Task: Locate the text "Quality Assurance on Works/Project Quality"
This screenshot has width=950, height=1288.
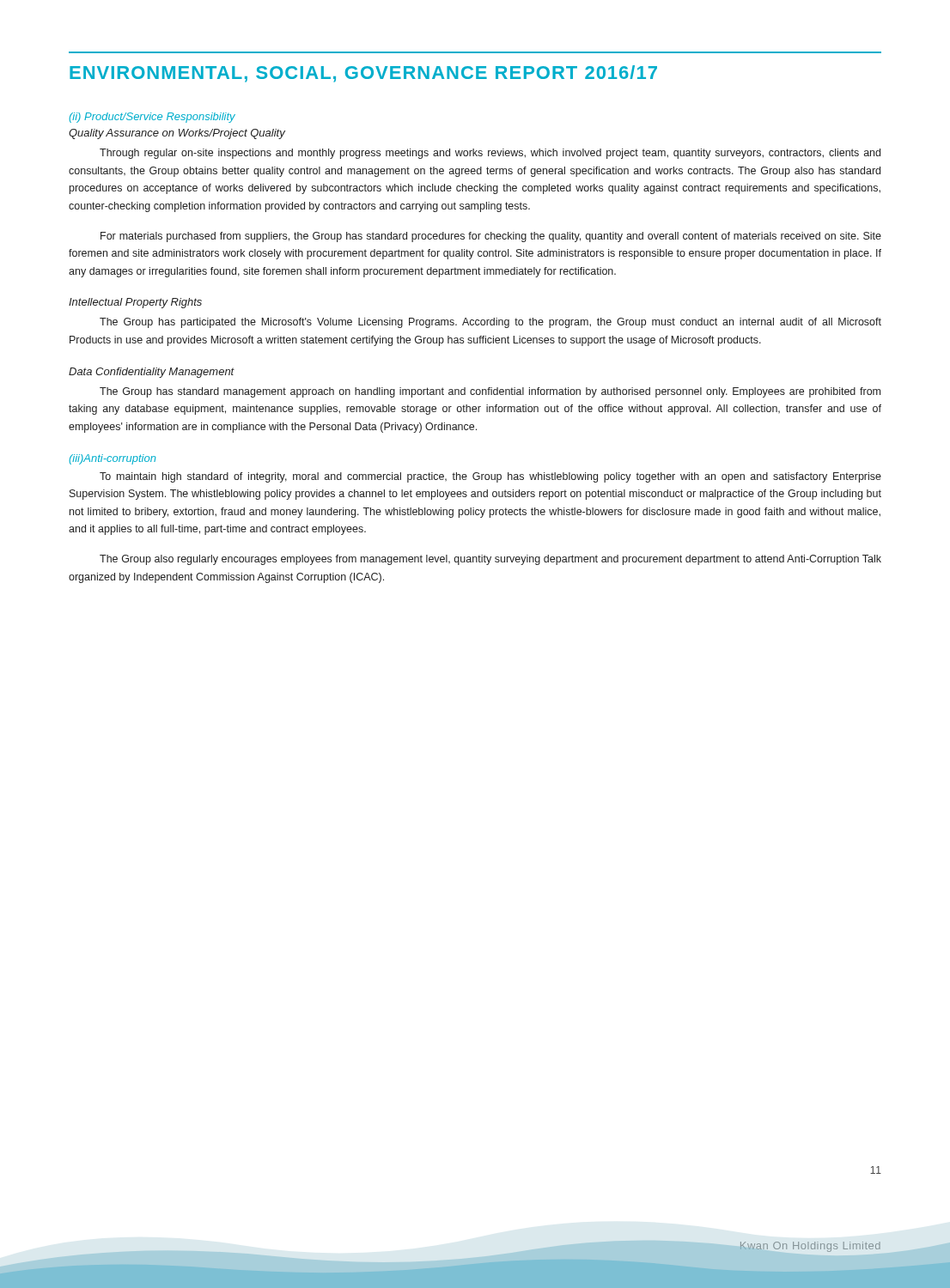Action: [x=177, y=134]
